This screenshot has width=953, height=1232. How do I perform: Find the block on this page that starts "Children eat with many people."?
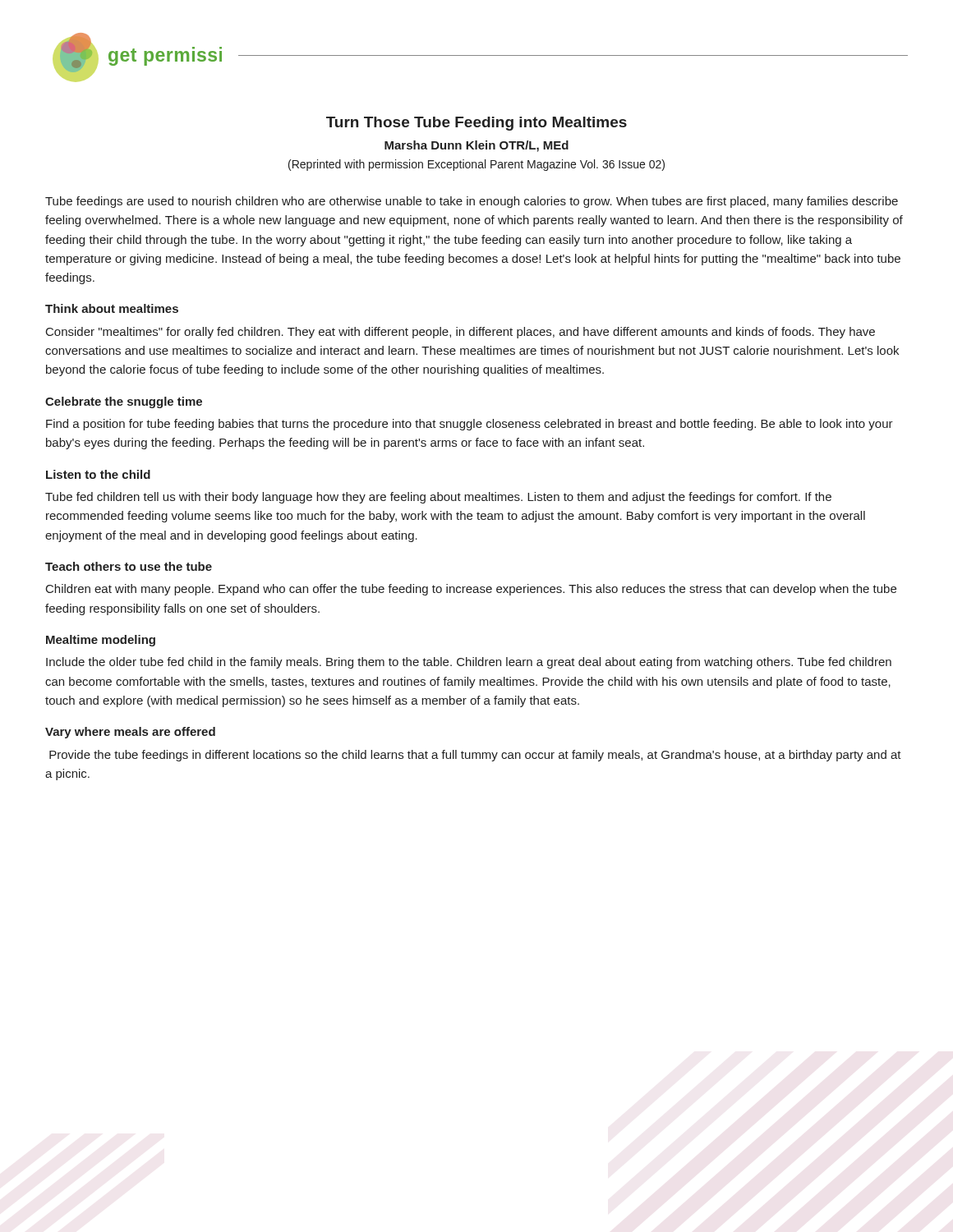point(471,598)
